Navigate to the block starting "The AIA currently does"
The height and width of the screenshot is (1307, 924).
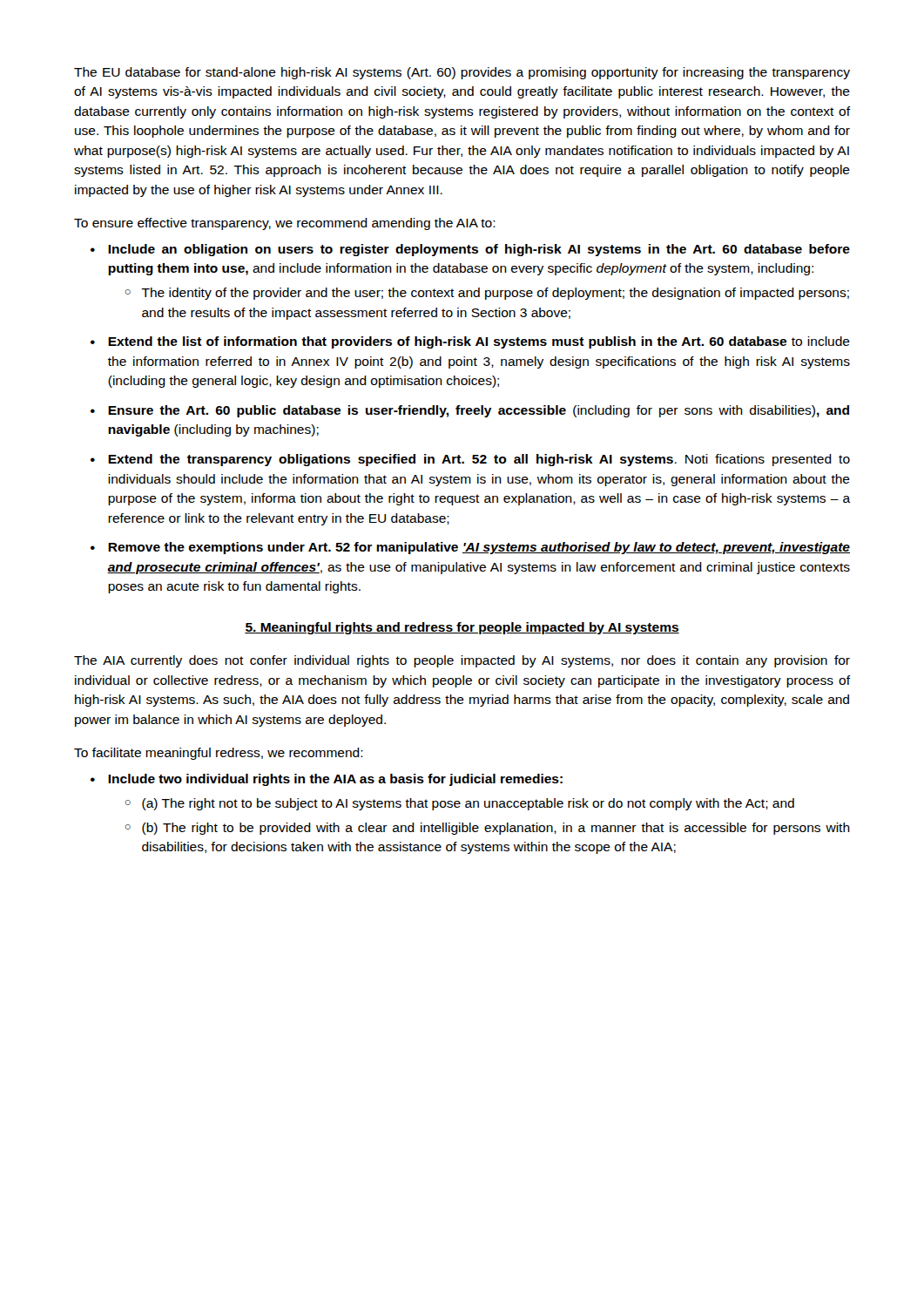pyautogui.click(x=462, y=690)
